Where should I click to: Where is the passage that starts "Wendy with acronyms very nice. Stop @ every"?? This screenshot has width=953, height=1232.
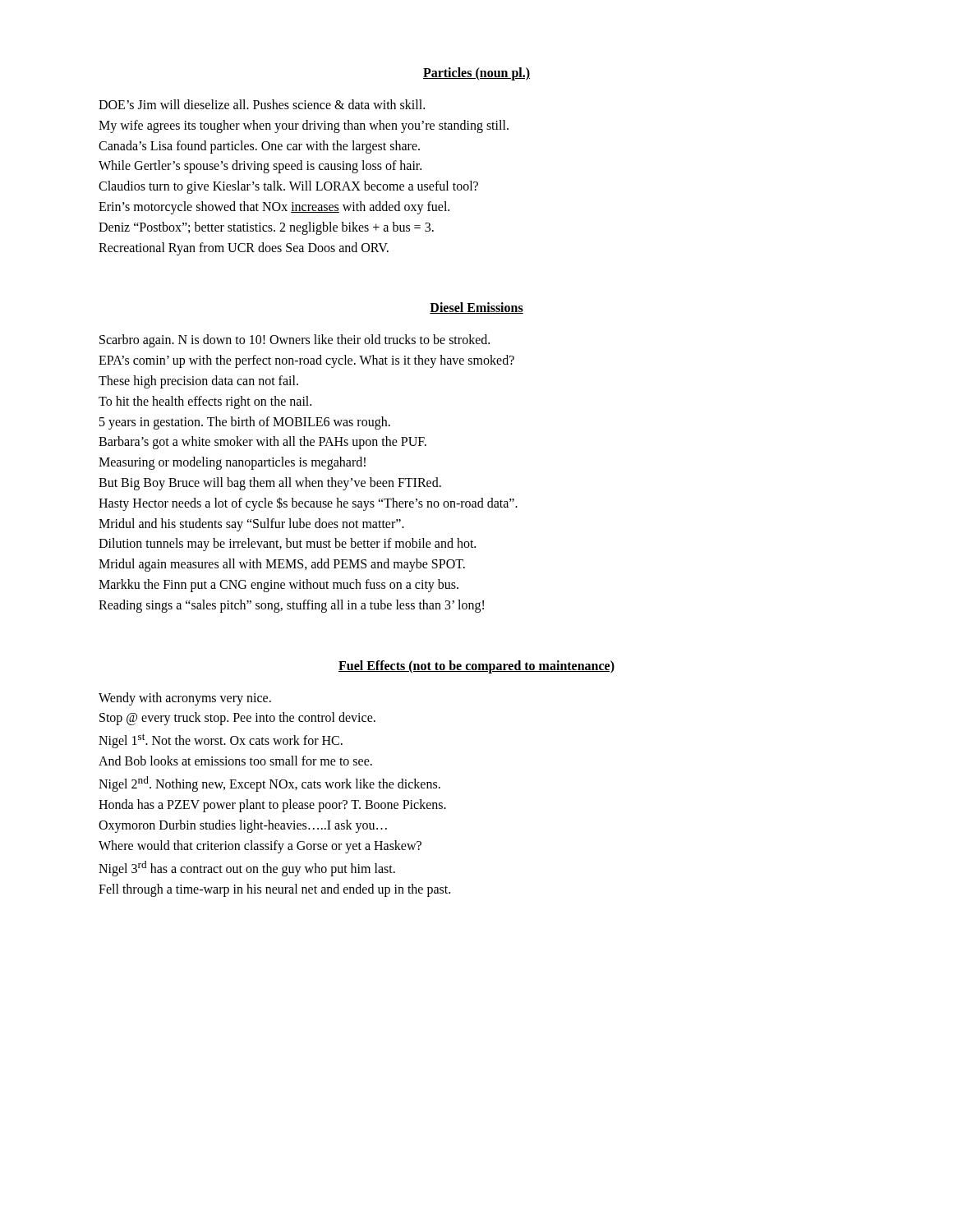(x=185, y=699)
